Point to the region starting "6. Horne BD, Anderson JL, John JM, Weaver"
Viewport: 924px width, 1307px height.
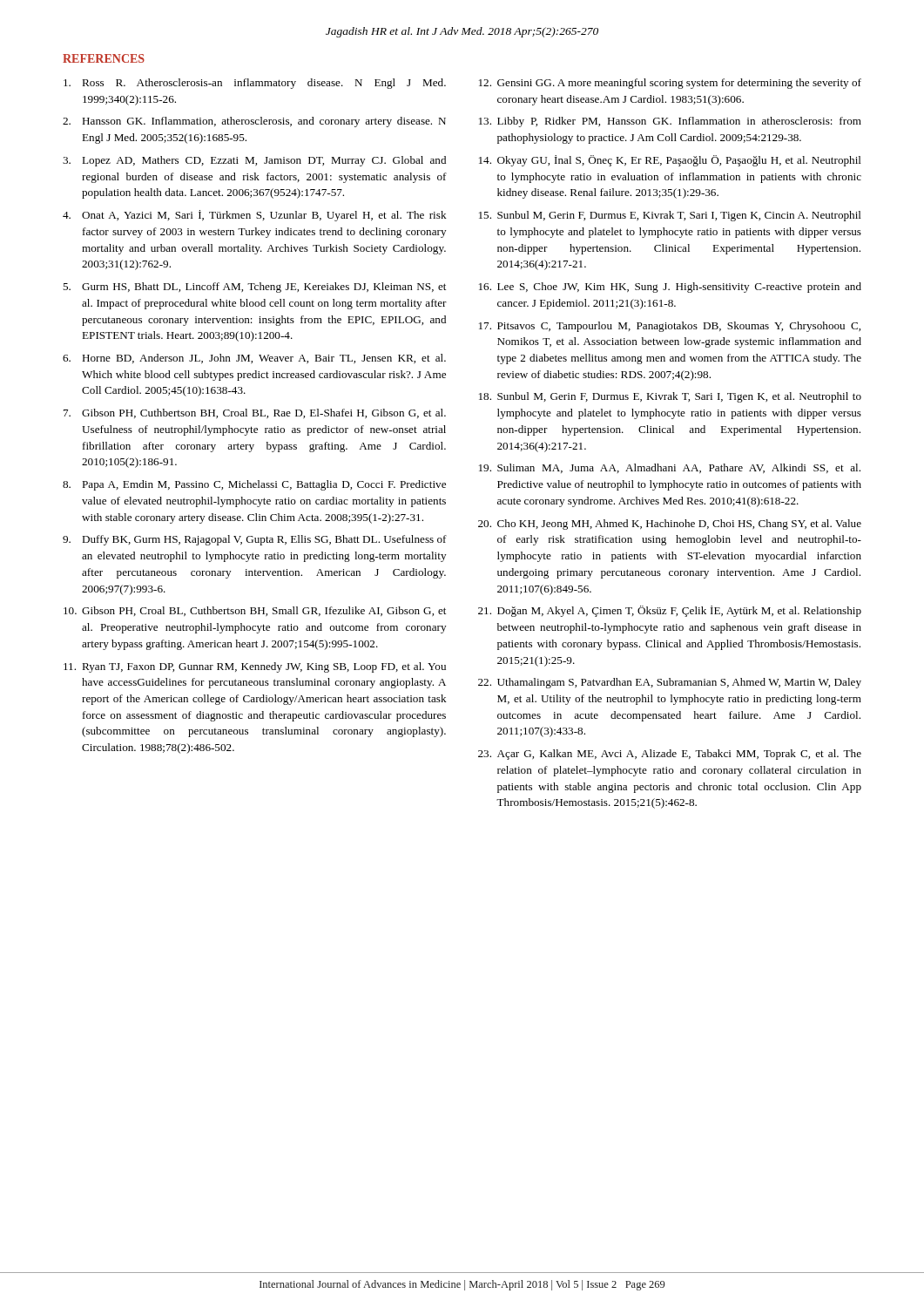255,375
